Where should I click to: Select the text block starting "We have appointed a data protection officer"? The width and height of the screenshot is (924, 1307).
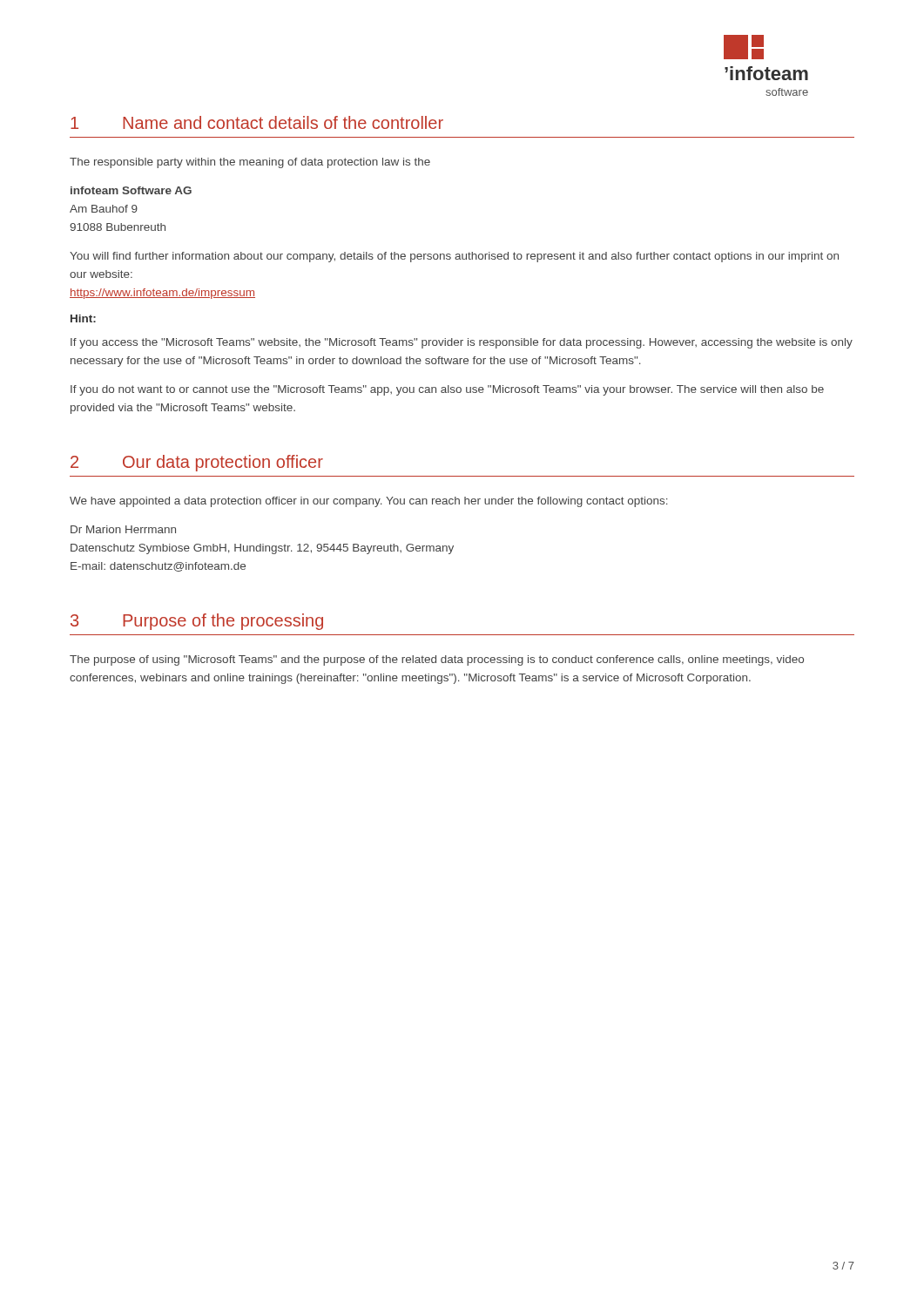[369, 501]
